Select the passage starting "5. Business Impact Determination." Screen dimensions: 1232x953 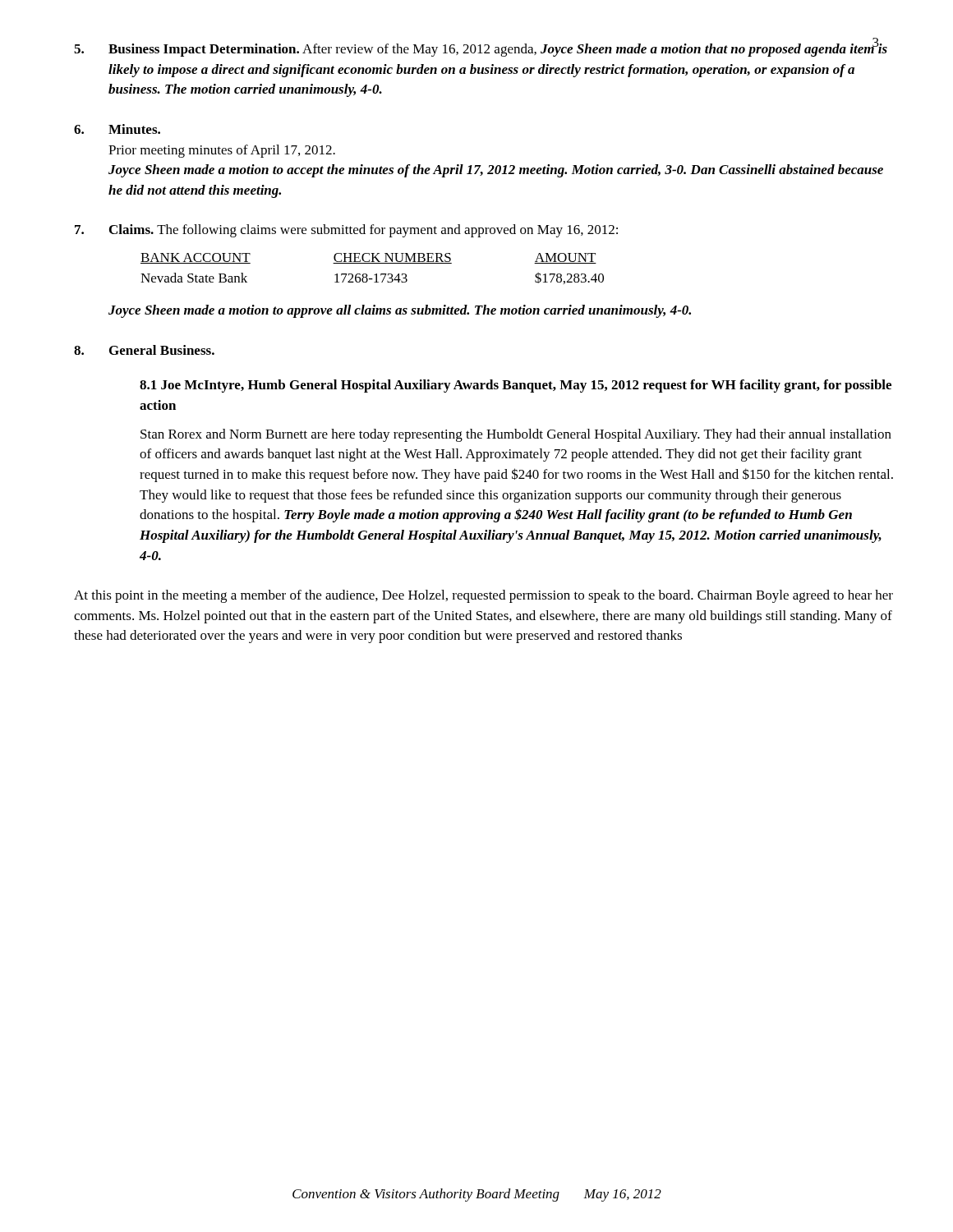(485, 70)
